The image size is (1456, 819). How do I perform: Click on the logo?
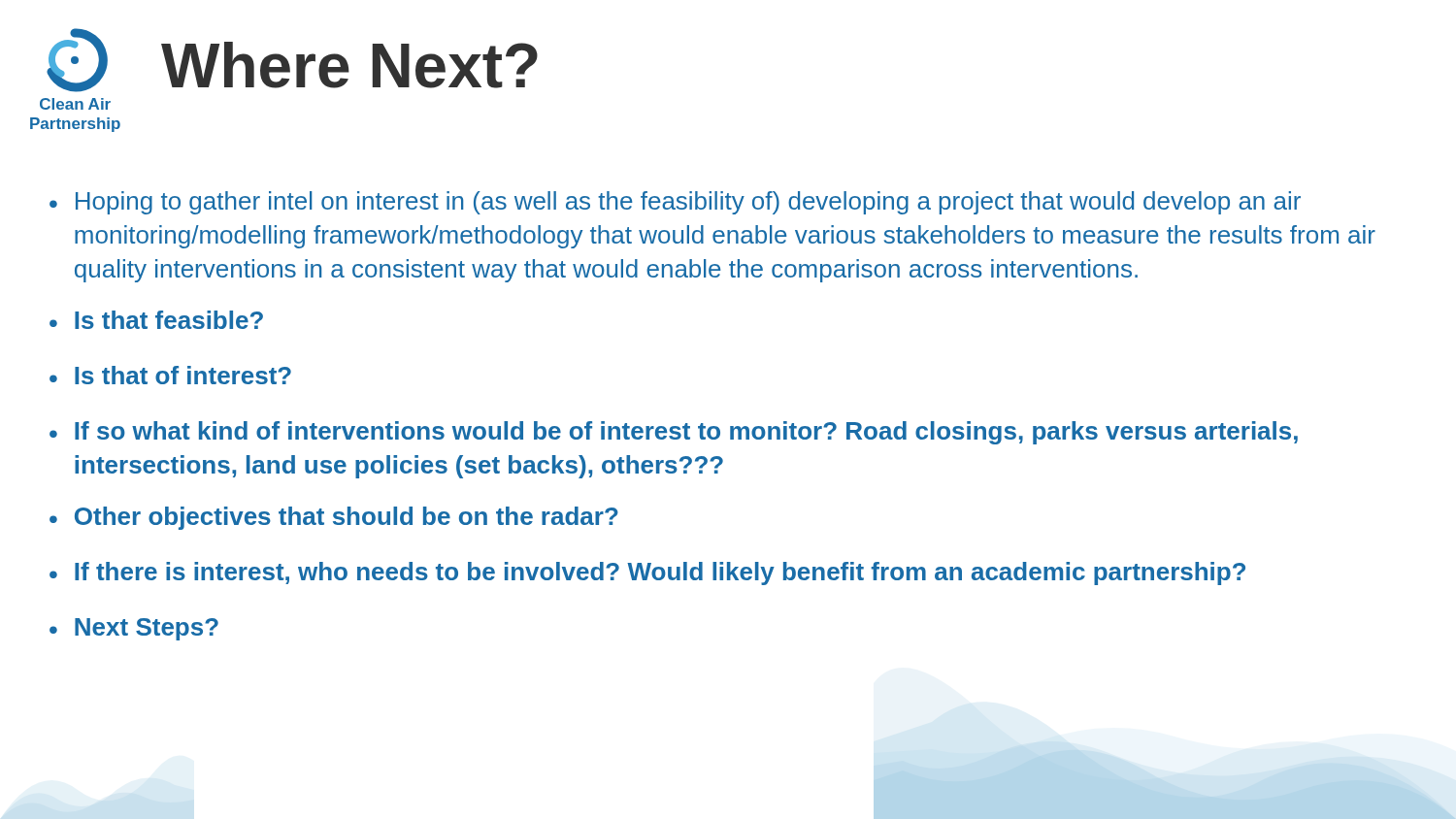[75, 81]
